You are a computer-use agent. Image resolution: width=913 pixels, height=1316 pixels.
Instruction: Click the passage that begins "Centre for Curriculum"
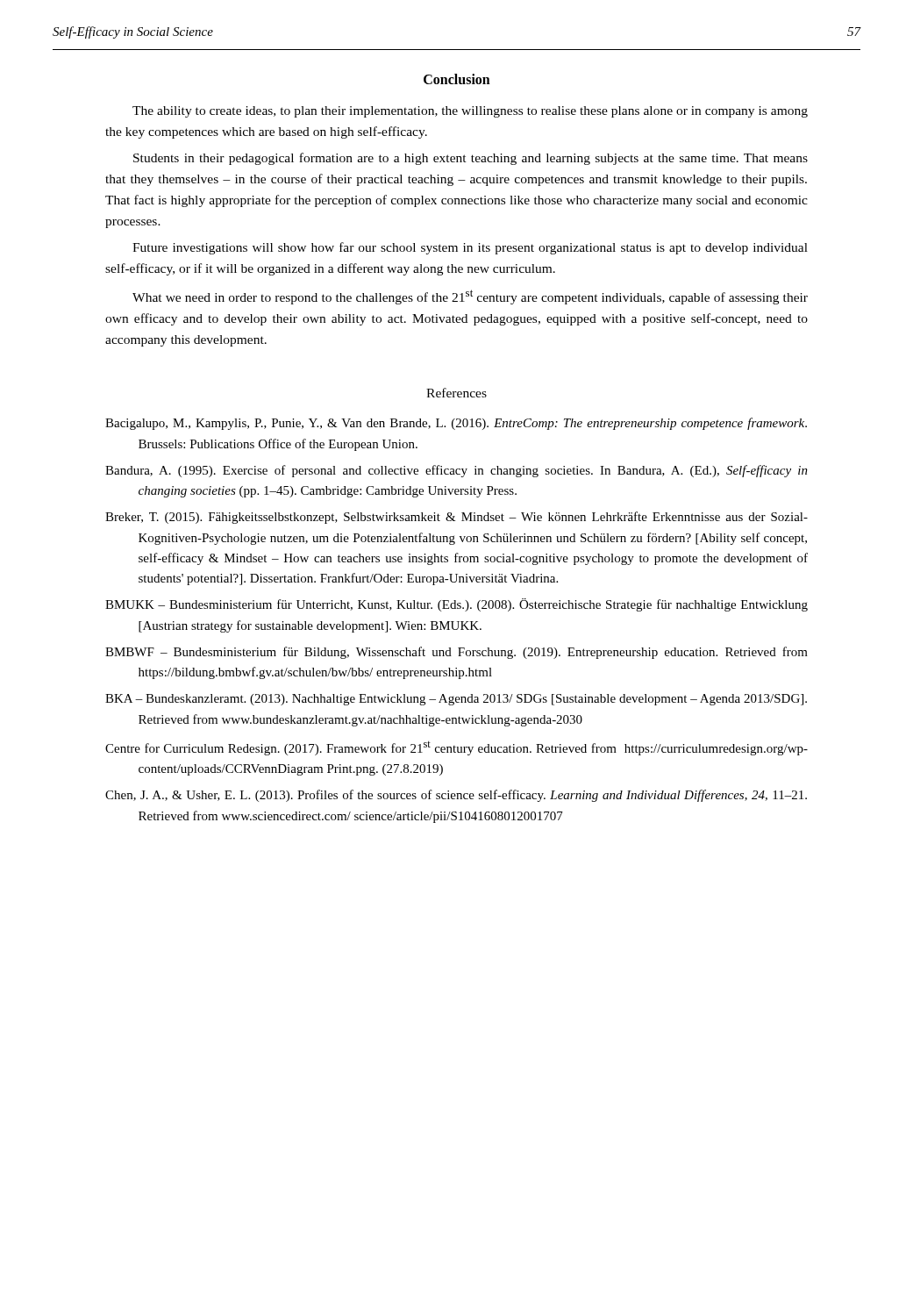(456, 757)
